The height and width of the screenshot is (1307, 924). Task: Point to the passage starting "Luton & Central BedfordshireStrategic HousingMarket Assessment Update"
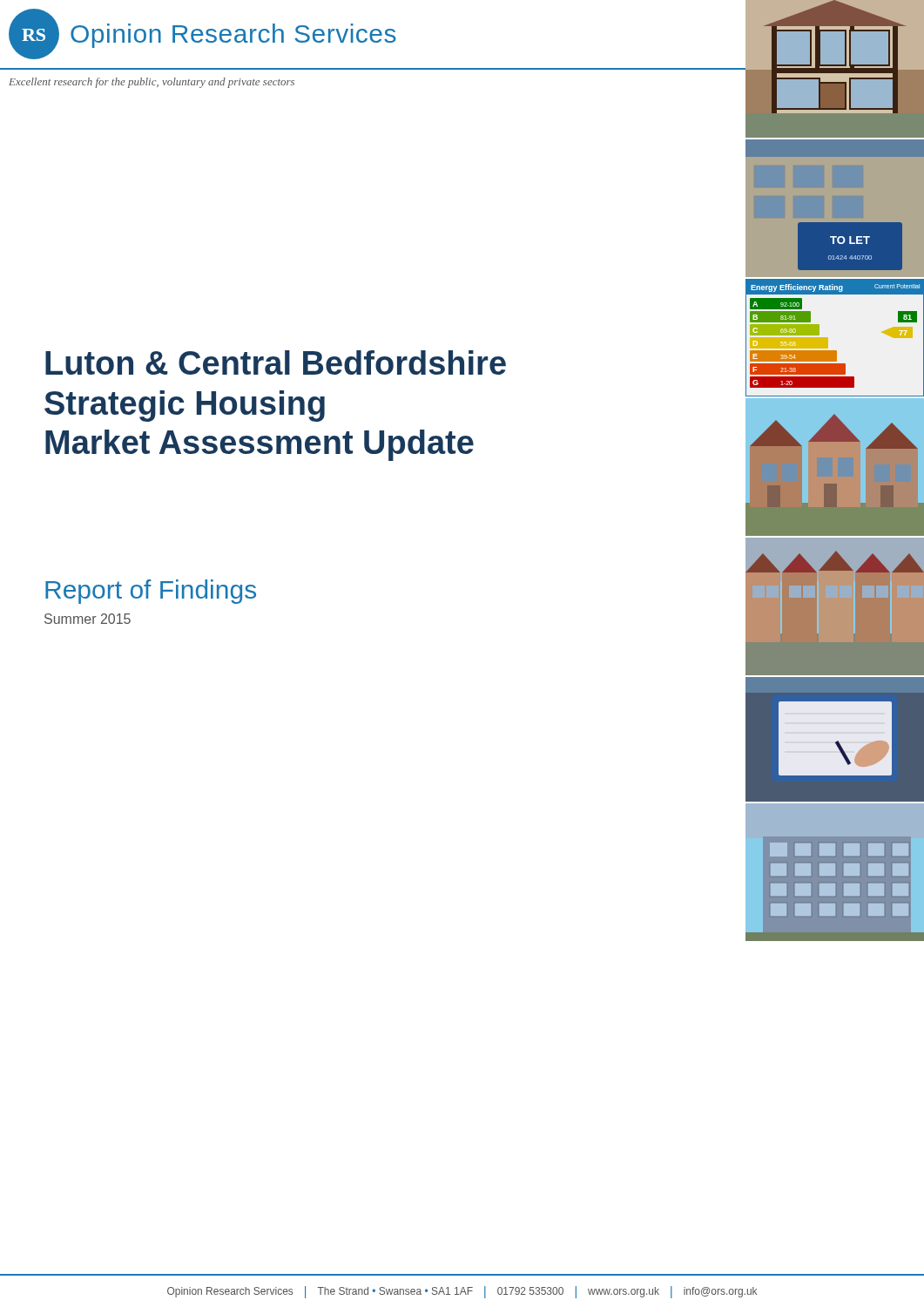(x=279, y=404)
